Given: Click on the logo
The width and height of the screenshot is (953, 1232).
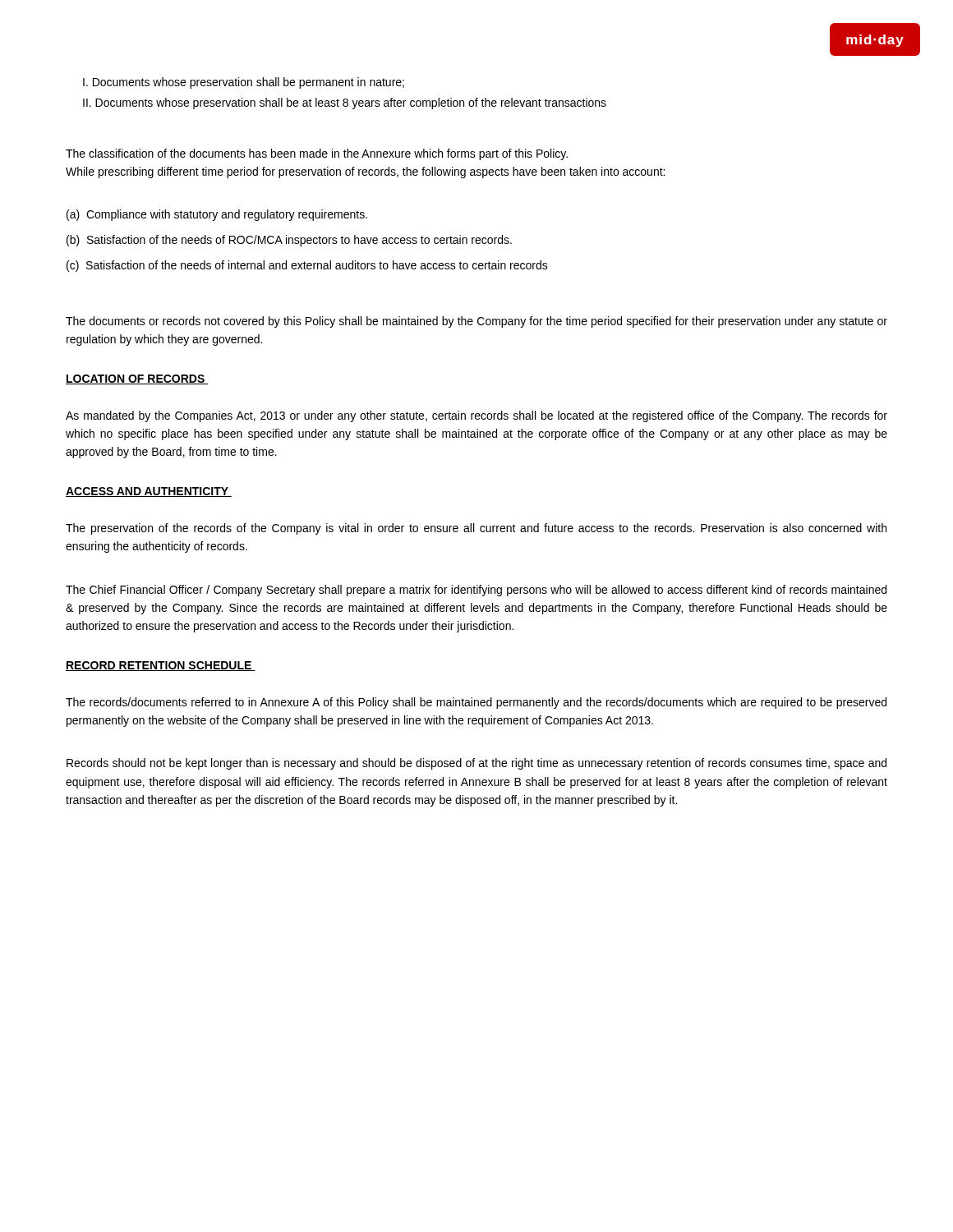Looking at the screenshot, I should pos(875,39).
